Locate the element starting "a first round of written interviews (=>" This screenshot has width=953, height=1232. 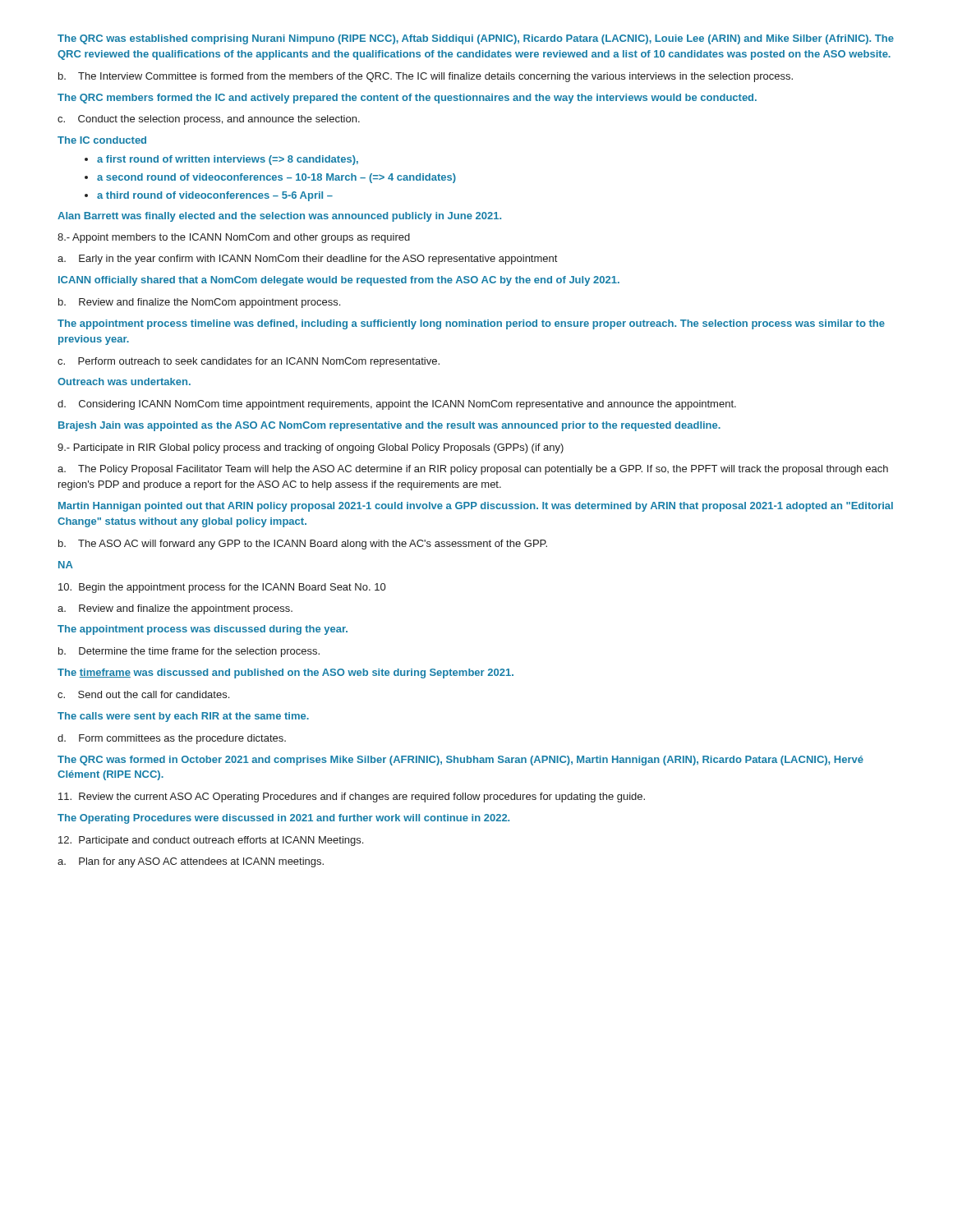[x=228, y=159]
